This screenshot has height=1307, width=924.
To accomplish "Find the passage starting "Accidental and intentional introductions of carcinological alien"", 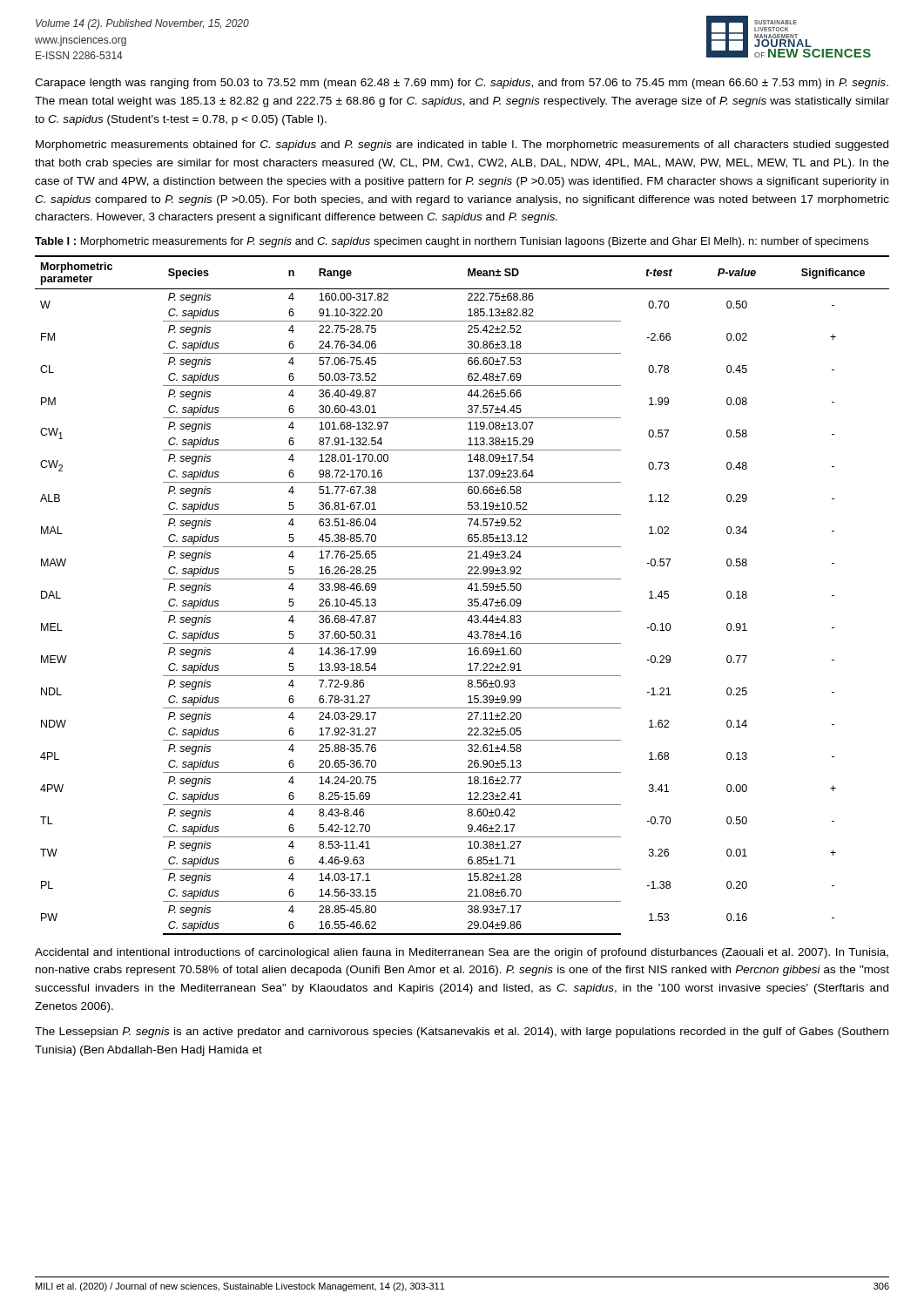I will point(462,979).
